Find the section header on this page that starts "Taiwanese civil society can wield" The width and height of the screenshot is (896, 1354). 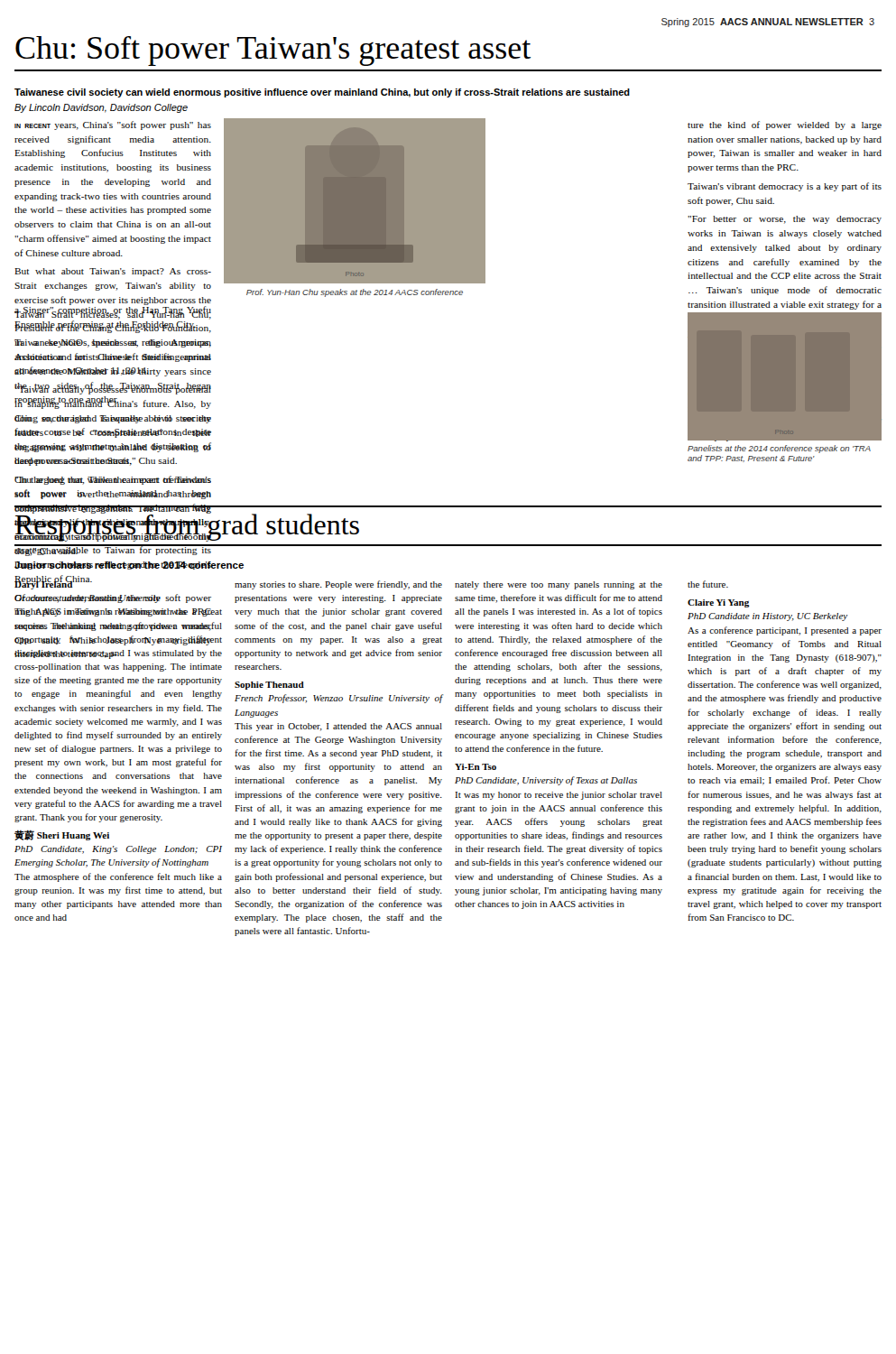[322, 92]
